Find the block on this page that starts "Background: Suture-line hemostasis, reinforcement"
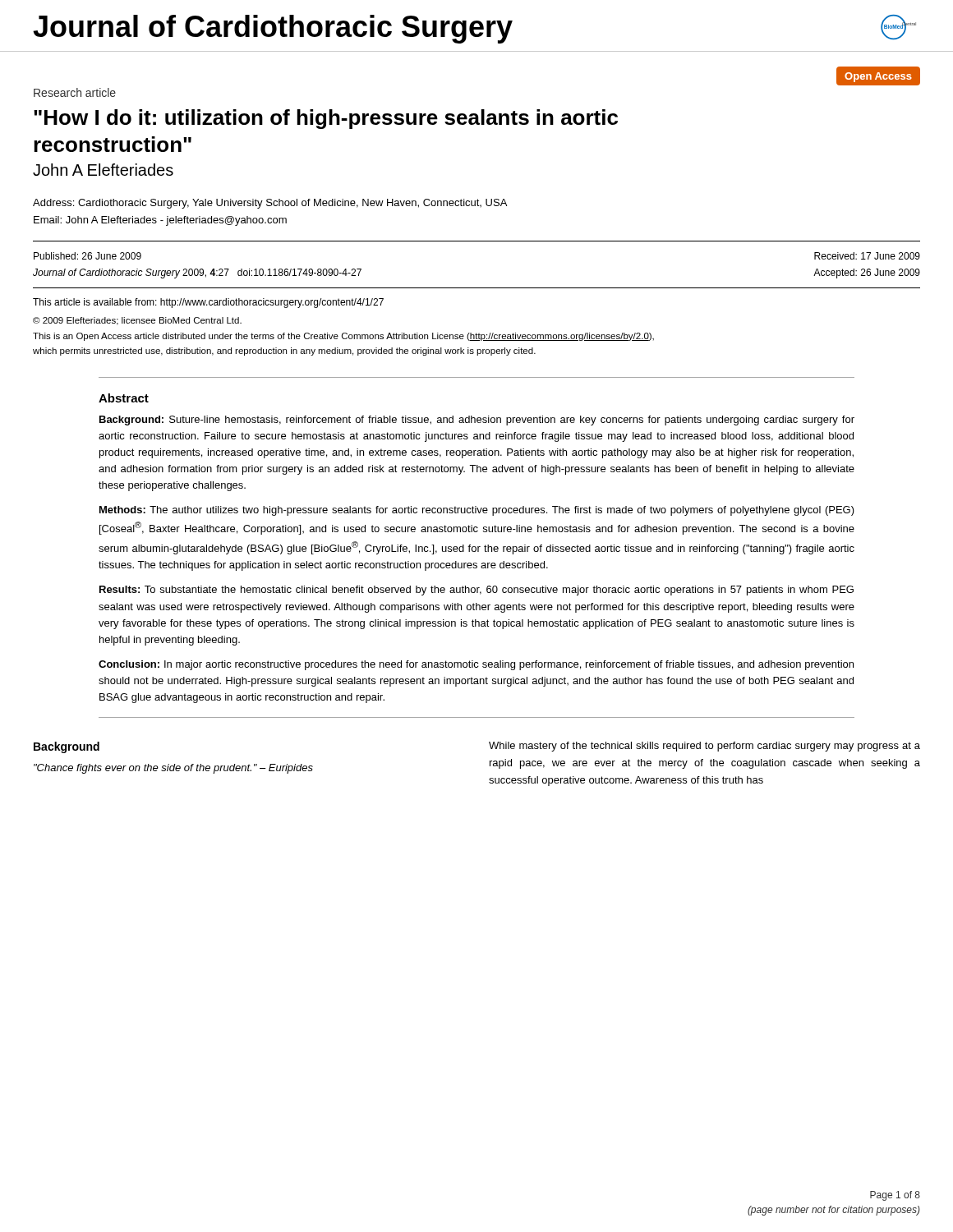Image resolution: width=953 pixels, height=1232 pixels. (x=476, y=452)
